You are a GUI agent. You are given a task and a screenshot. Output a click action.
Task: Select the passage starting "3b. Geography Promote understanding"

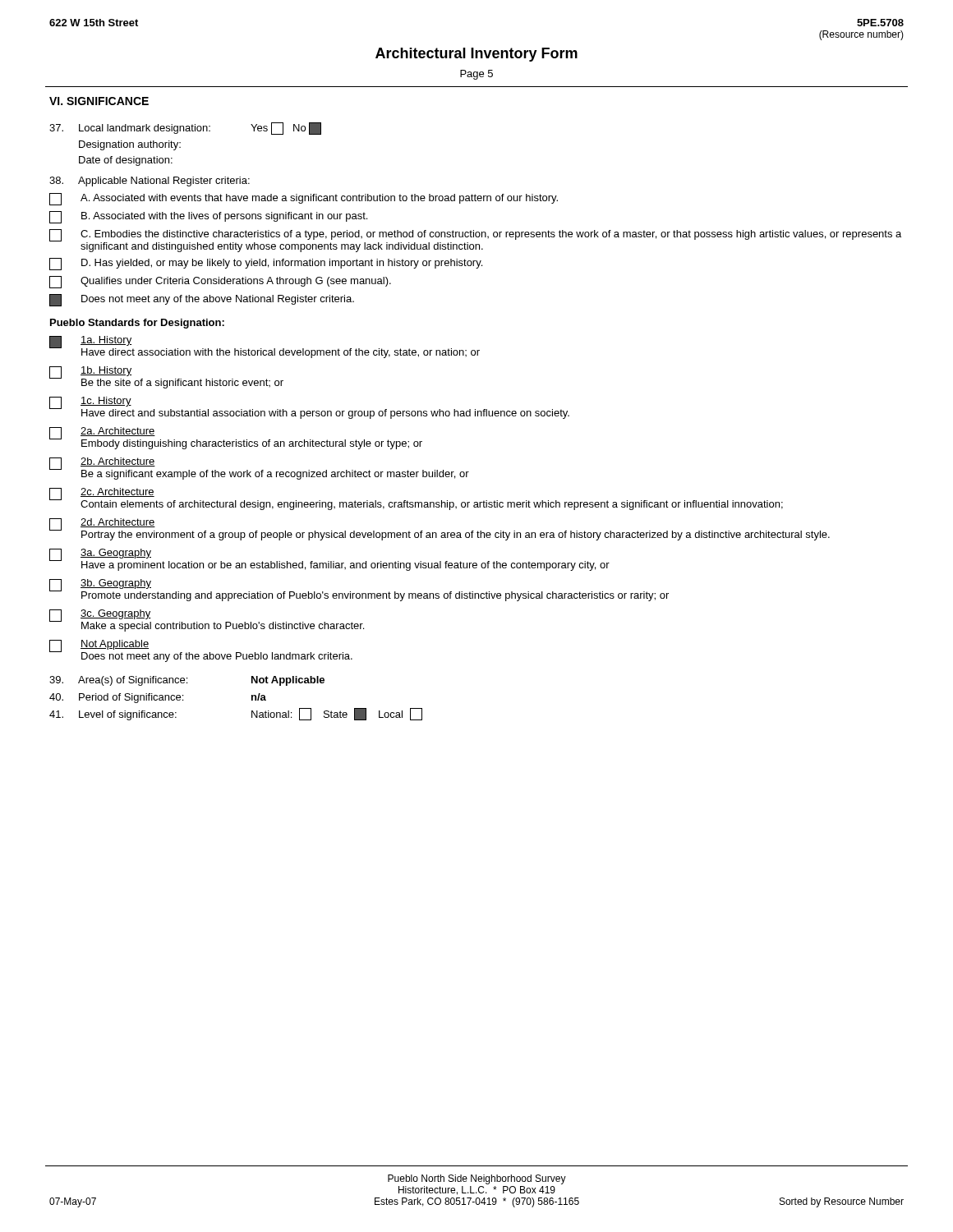tap(476, 589)
